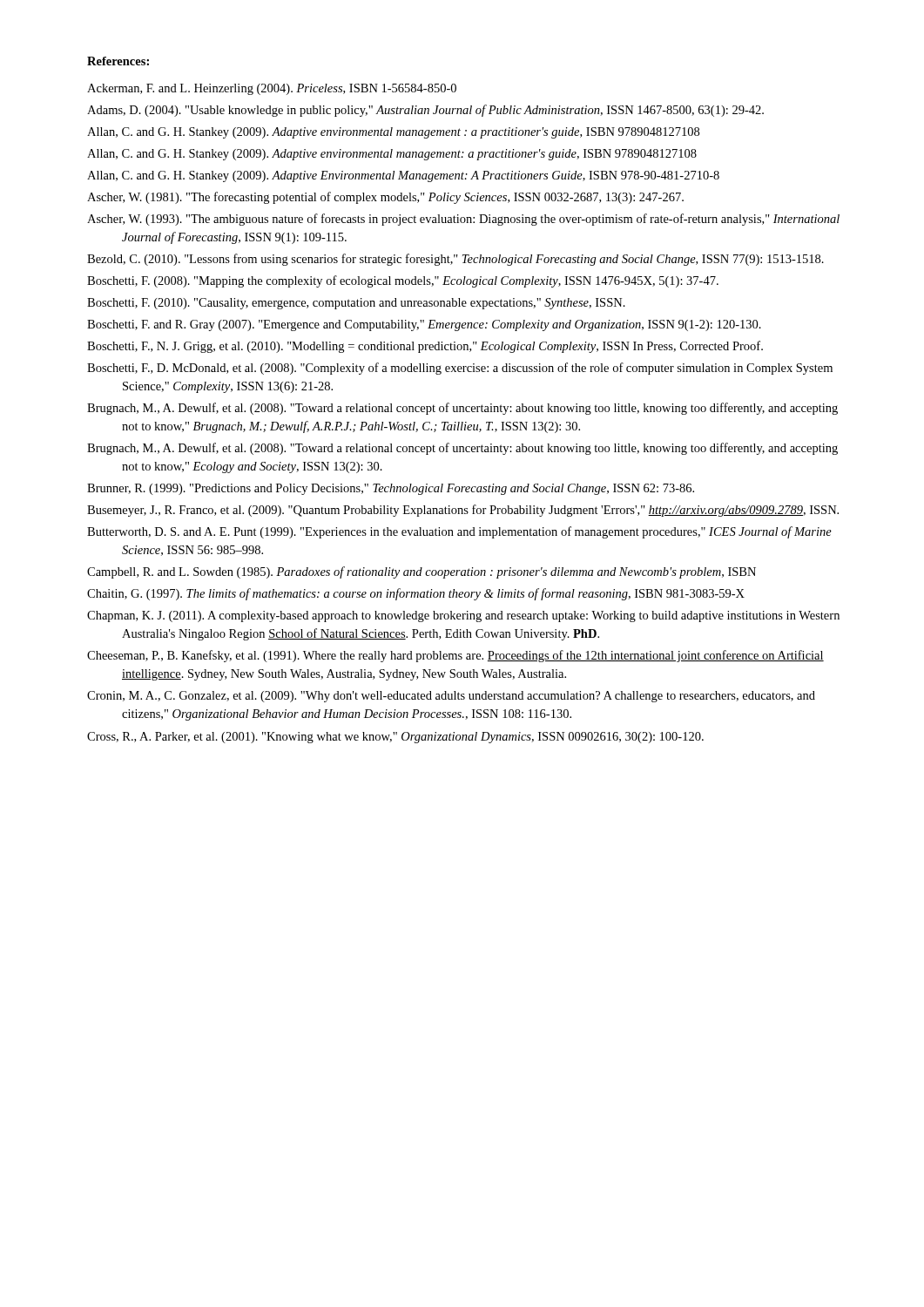
Task: Select the list item containing "Cross, R., A. Parker, et al. (2001). "Knowing"
Action: [396, 736]
